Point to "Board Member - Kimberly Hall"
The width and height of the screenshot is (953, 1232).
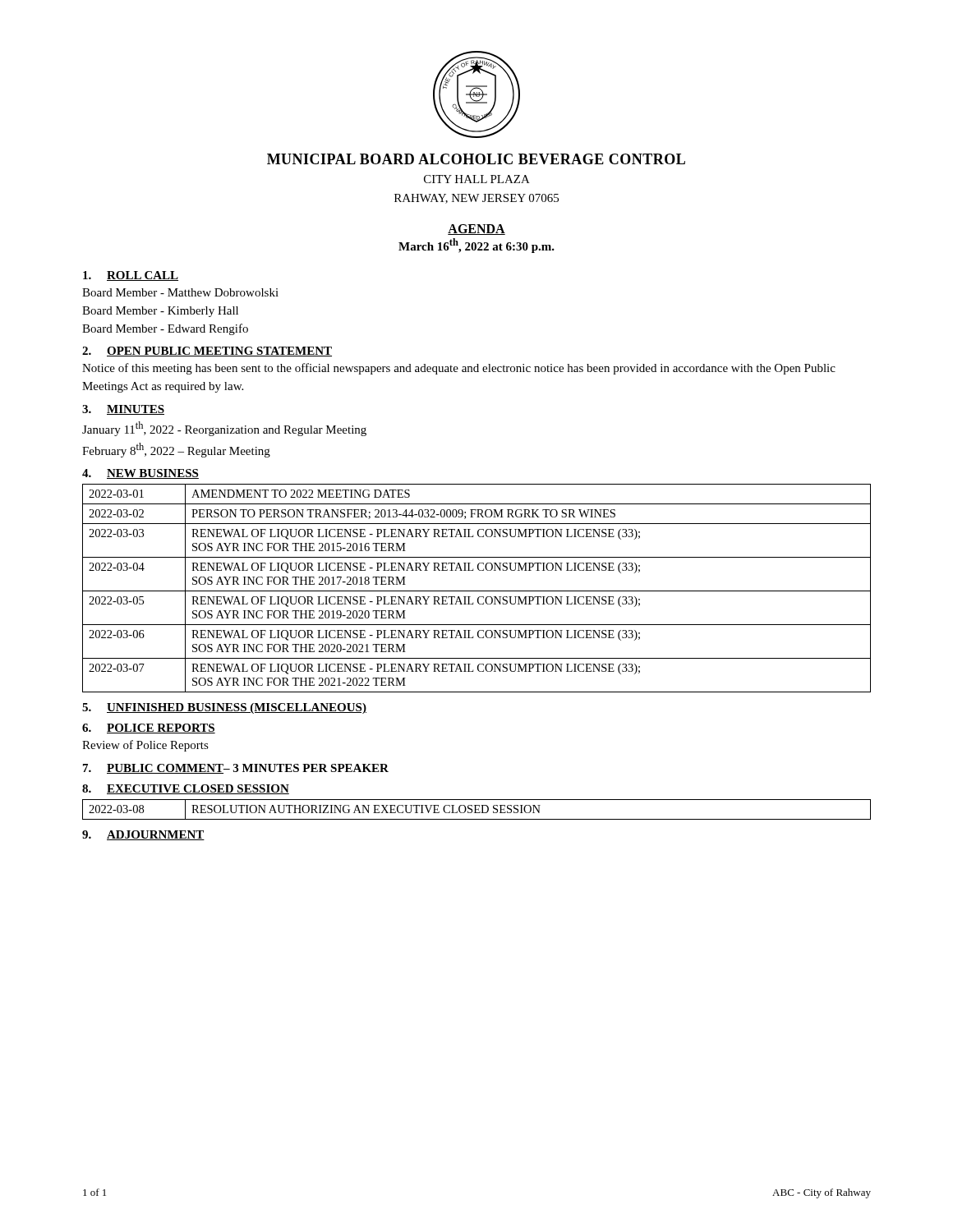click(x=161, y=310)
